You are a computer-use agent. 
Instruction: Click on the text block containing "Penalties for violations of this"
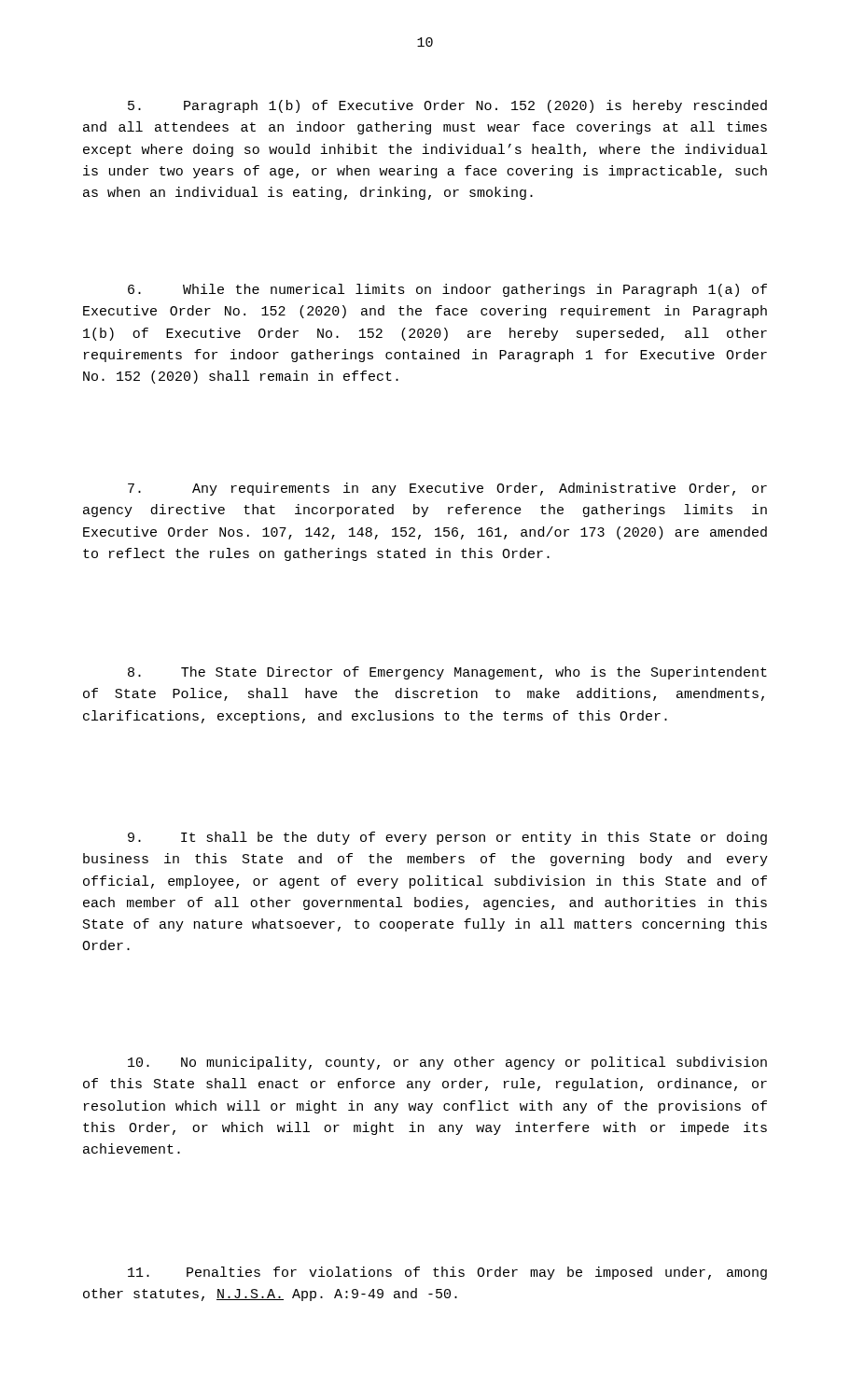pos(425,1284)
